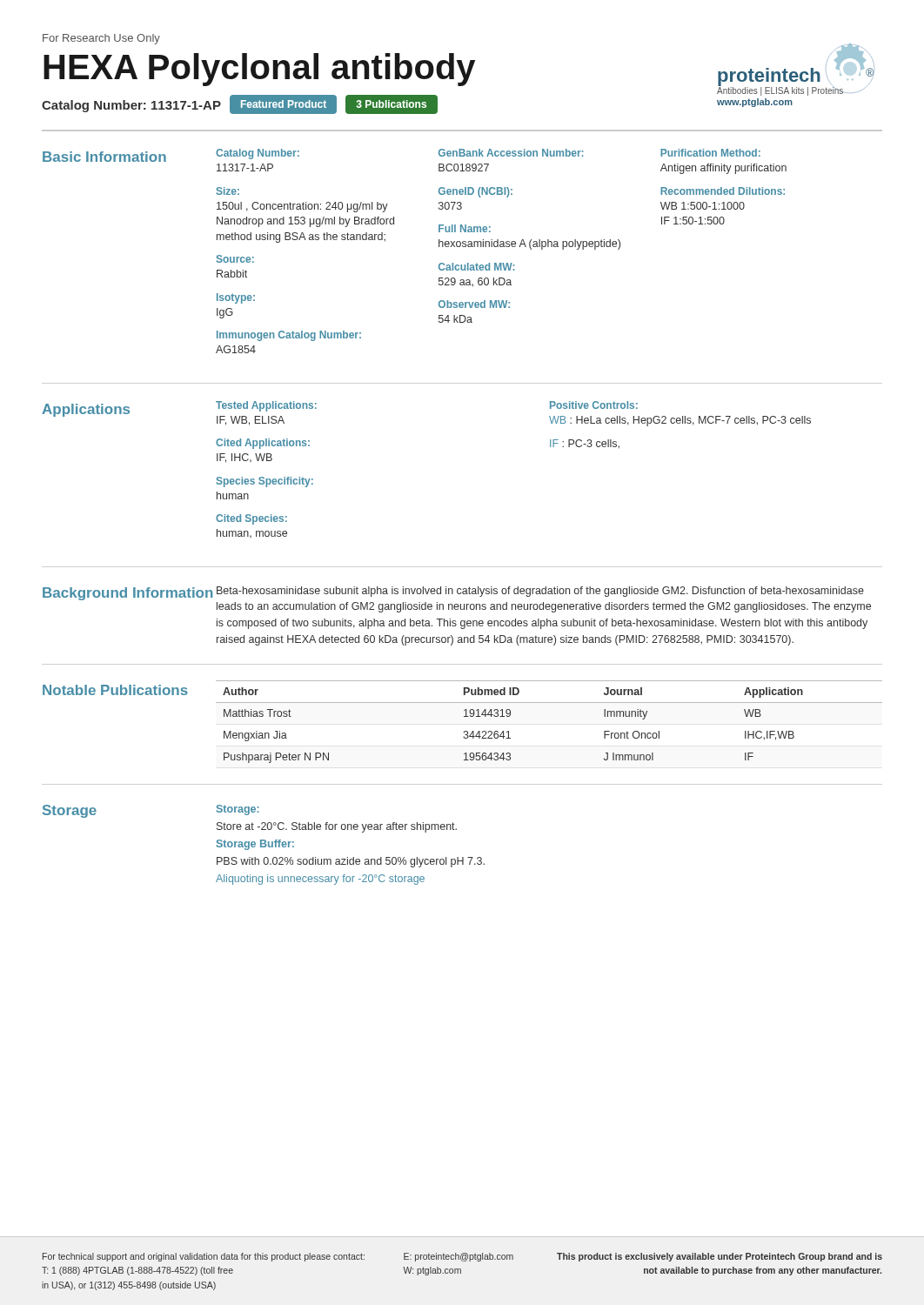
Task: Point to the block beginning "Storage: Store at"
Action: pos(238,810)
